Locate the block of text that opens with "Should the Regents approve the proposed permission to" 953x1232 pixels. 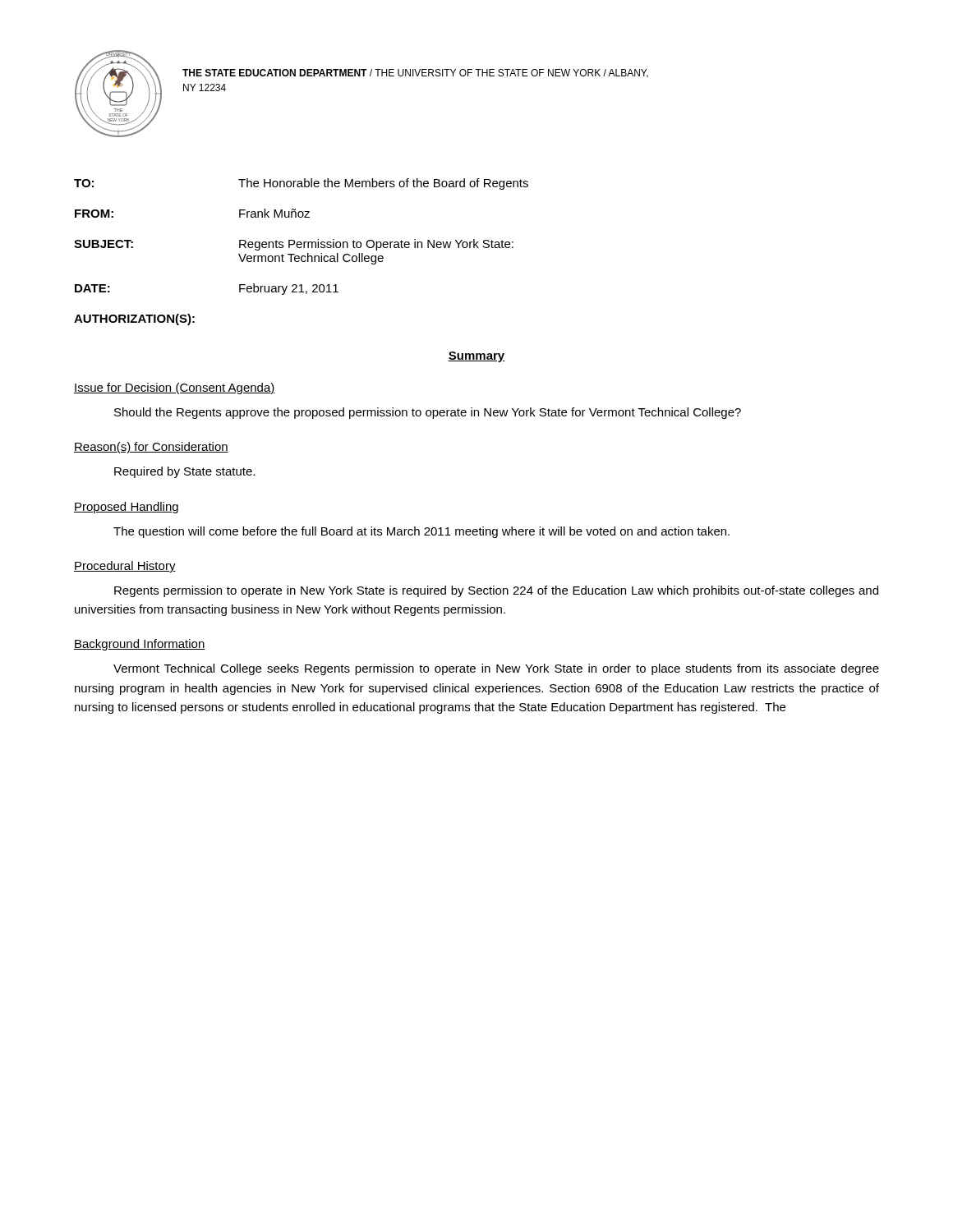coord(427,412)
